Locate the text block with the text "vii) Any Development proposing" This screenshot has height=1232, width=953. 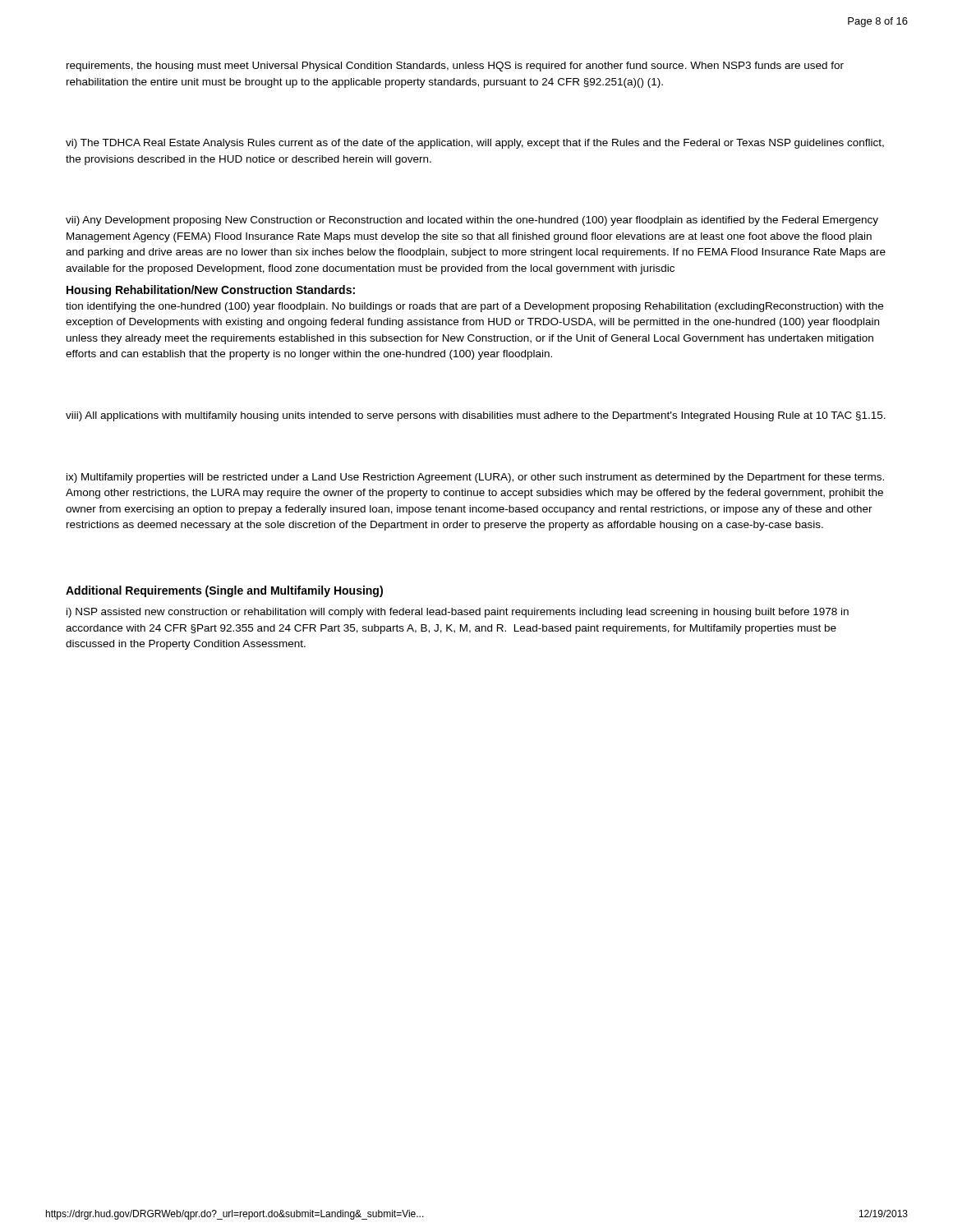click(476, 244)
